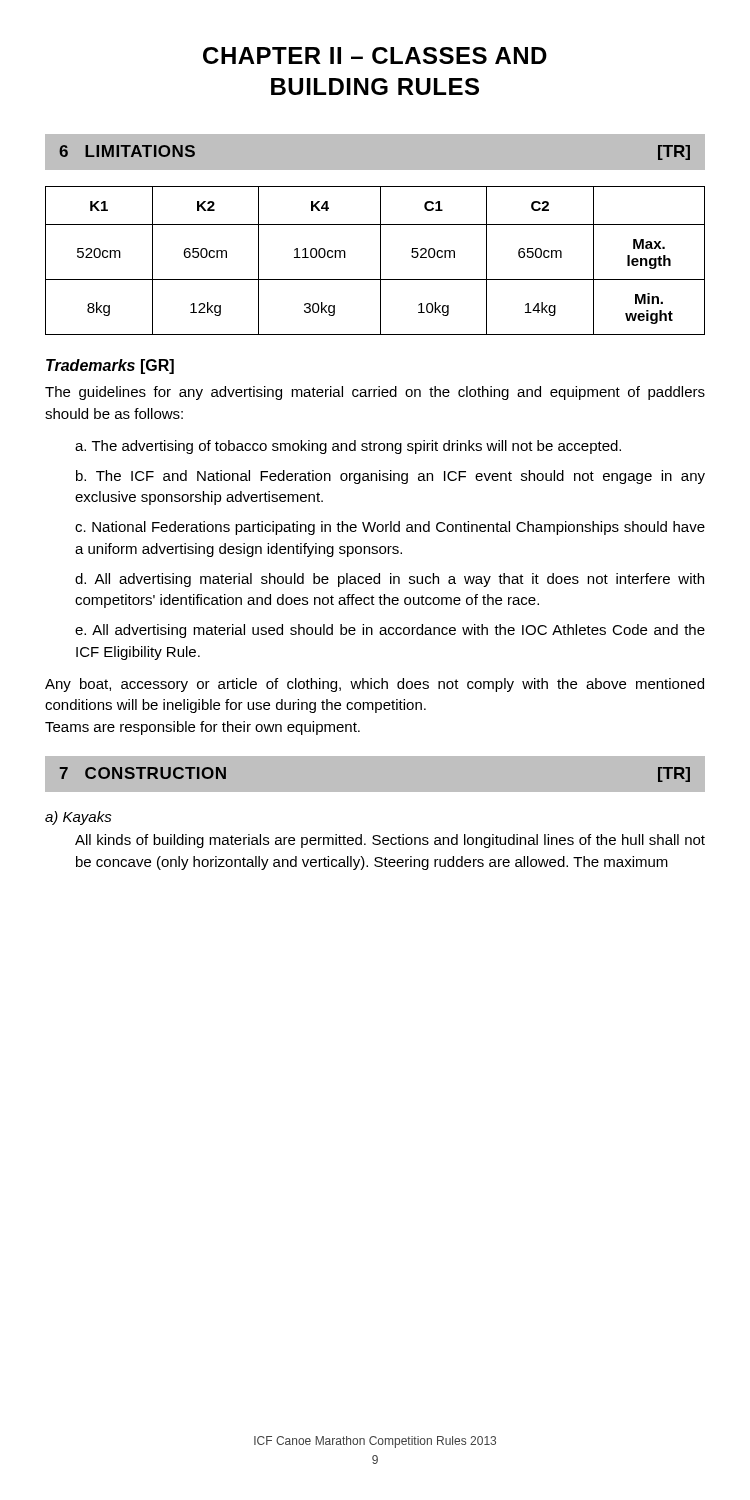
Task: Click the passage that begins "The guidelines for any"
Action: pyautogui.click(x=375, y=403)
